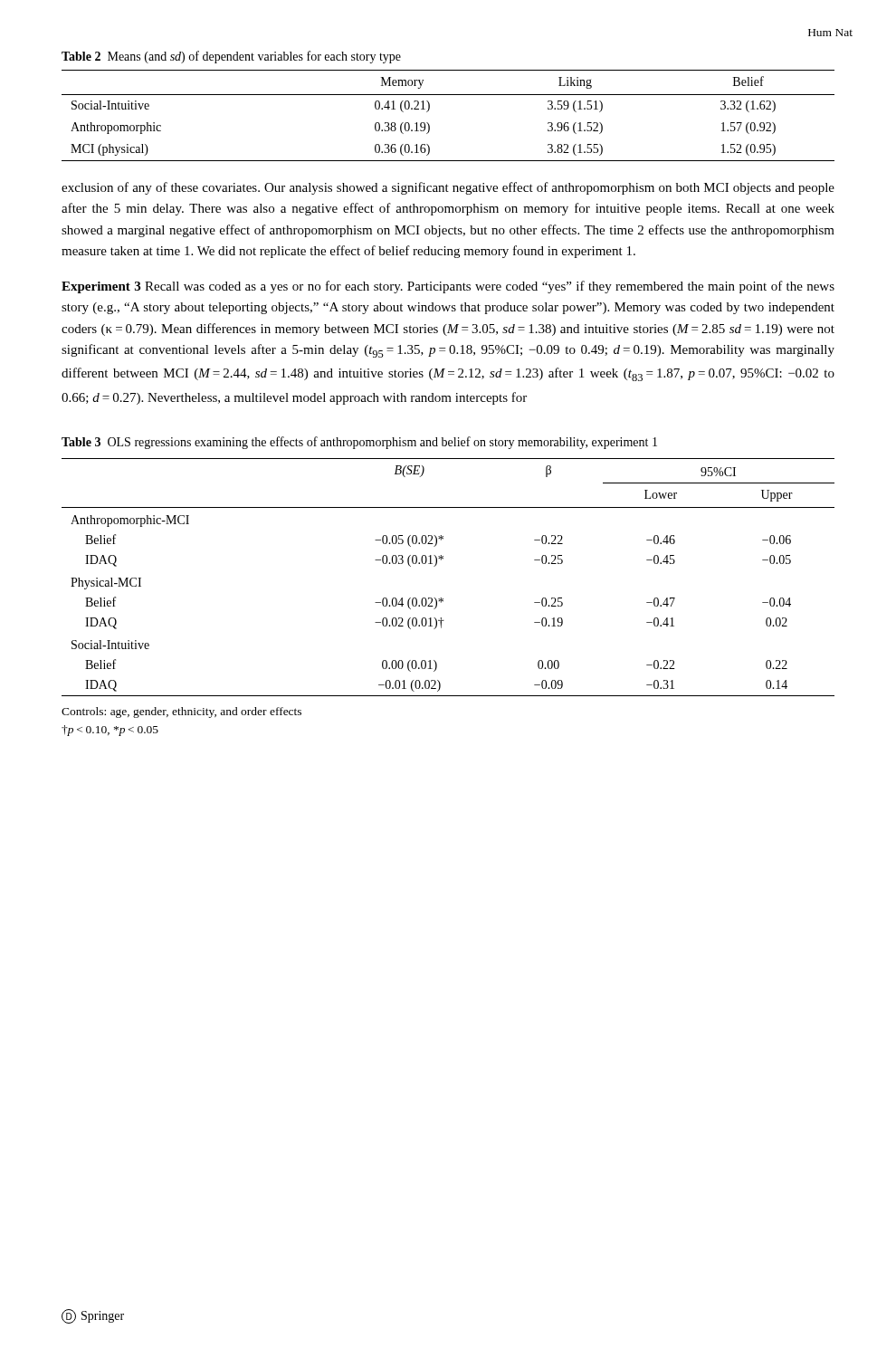
Task: Locate the caption with the text "Table 2 Means (and sd) of dependent"
Action: [x=231, y=57]
